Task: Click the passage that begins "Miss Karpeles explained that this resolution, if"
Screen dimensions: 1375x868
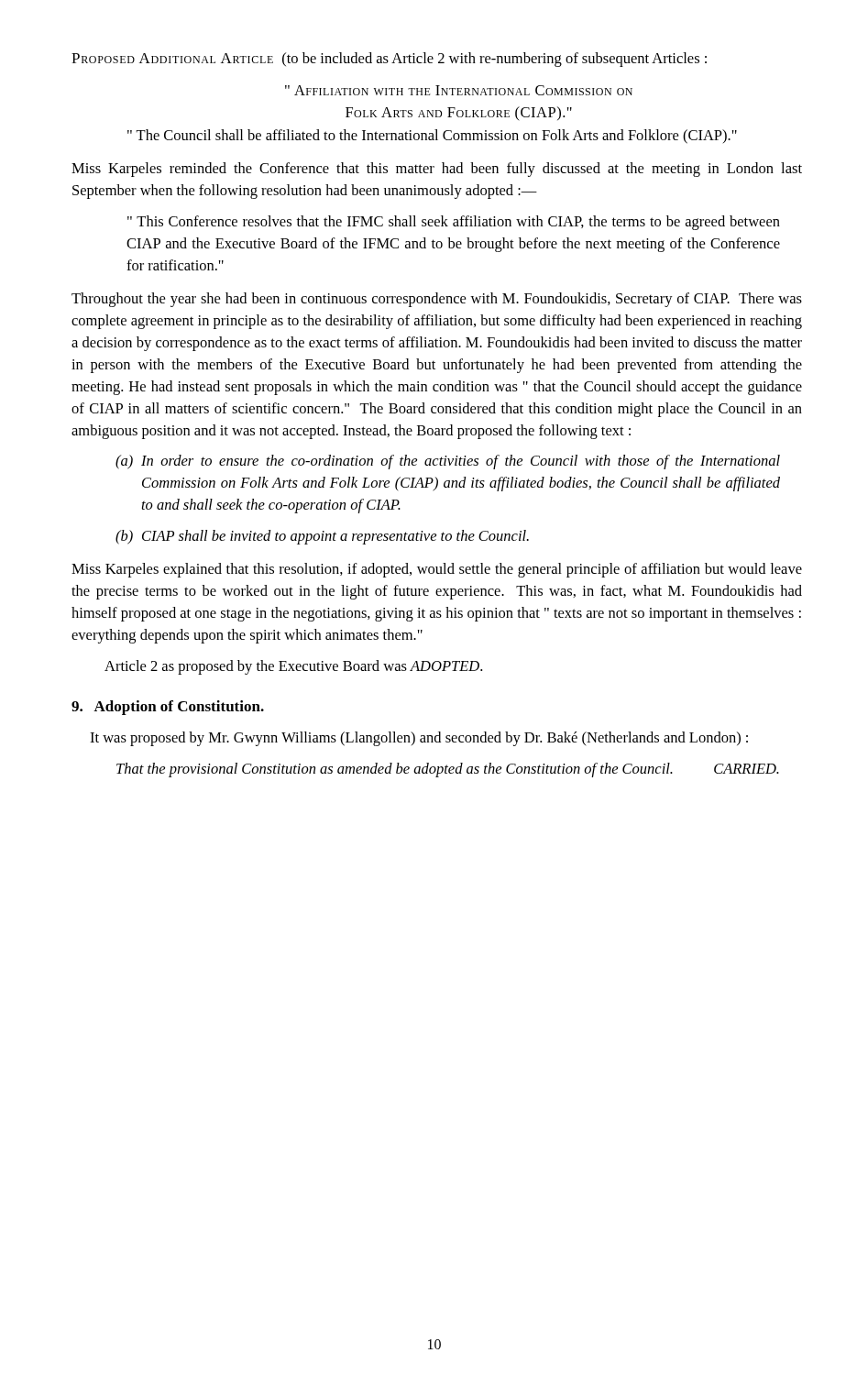Action: coord(437,602)
